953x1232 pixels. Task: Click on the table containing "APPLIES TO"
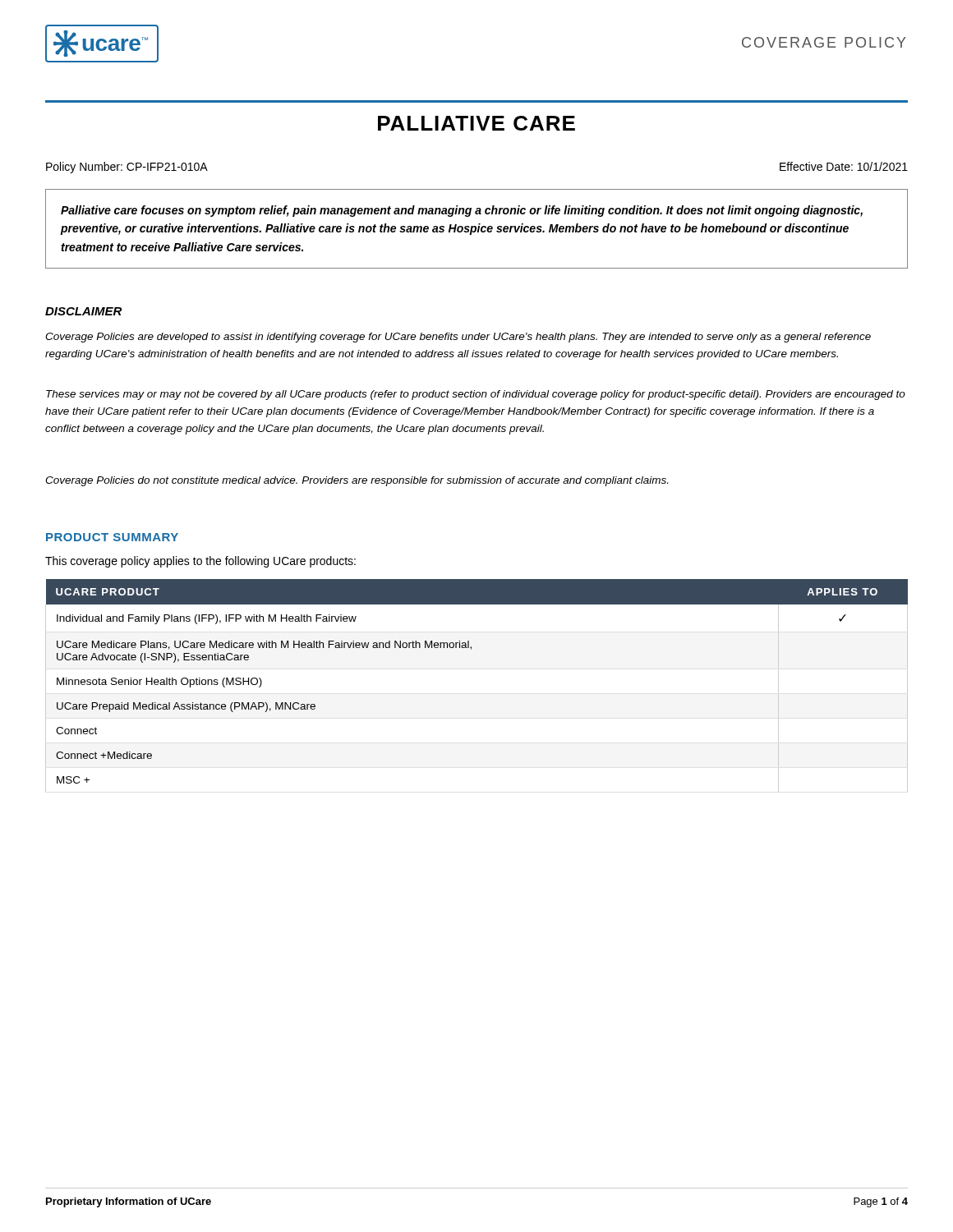pos(476,686)
